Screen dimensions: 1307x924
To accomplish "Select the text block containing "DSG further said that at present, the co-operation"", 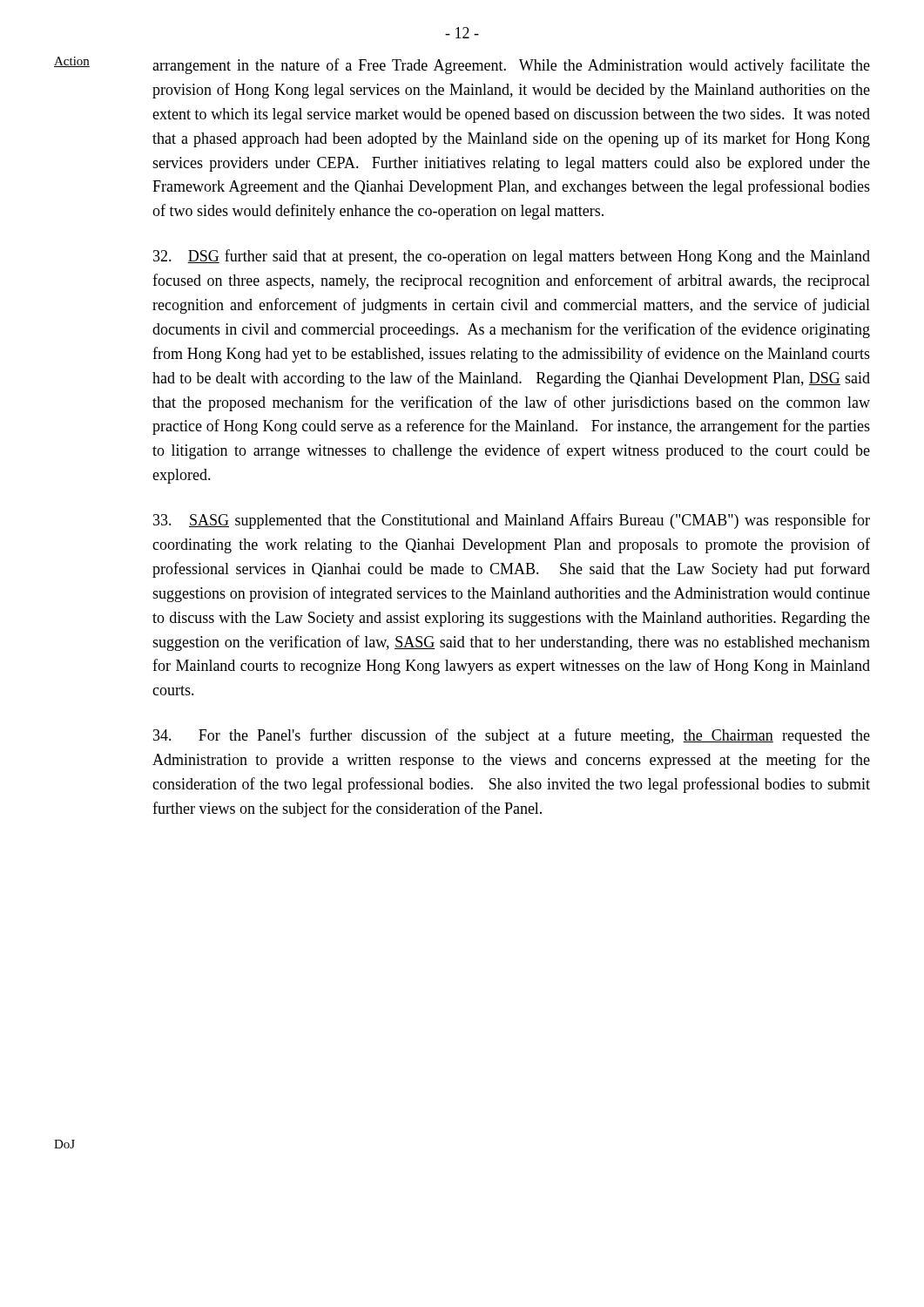I will point(511,366).
